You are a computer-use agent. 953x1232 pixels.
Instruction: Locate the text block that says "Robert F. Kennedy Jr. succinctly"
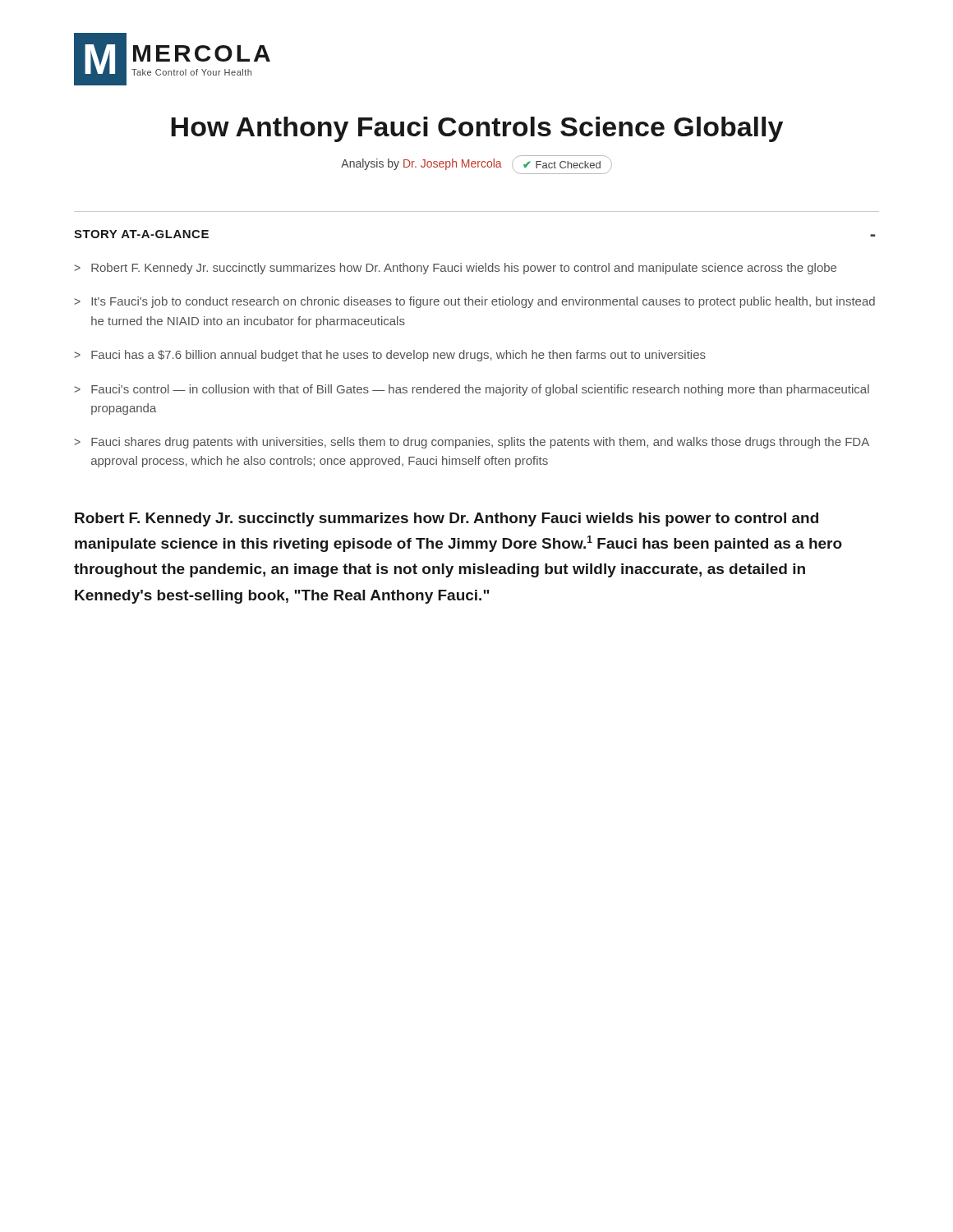click(x=458, y=556)
